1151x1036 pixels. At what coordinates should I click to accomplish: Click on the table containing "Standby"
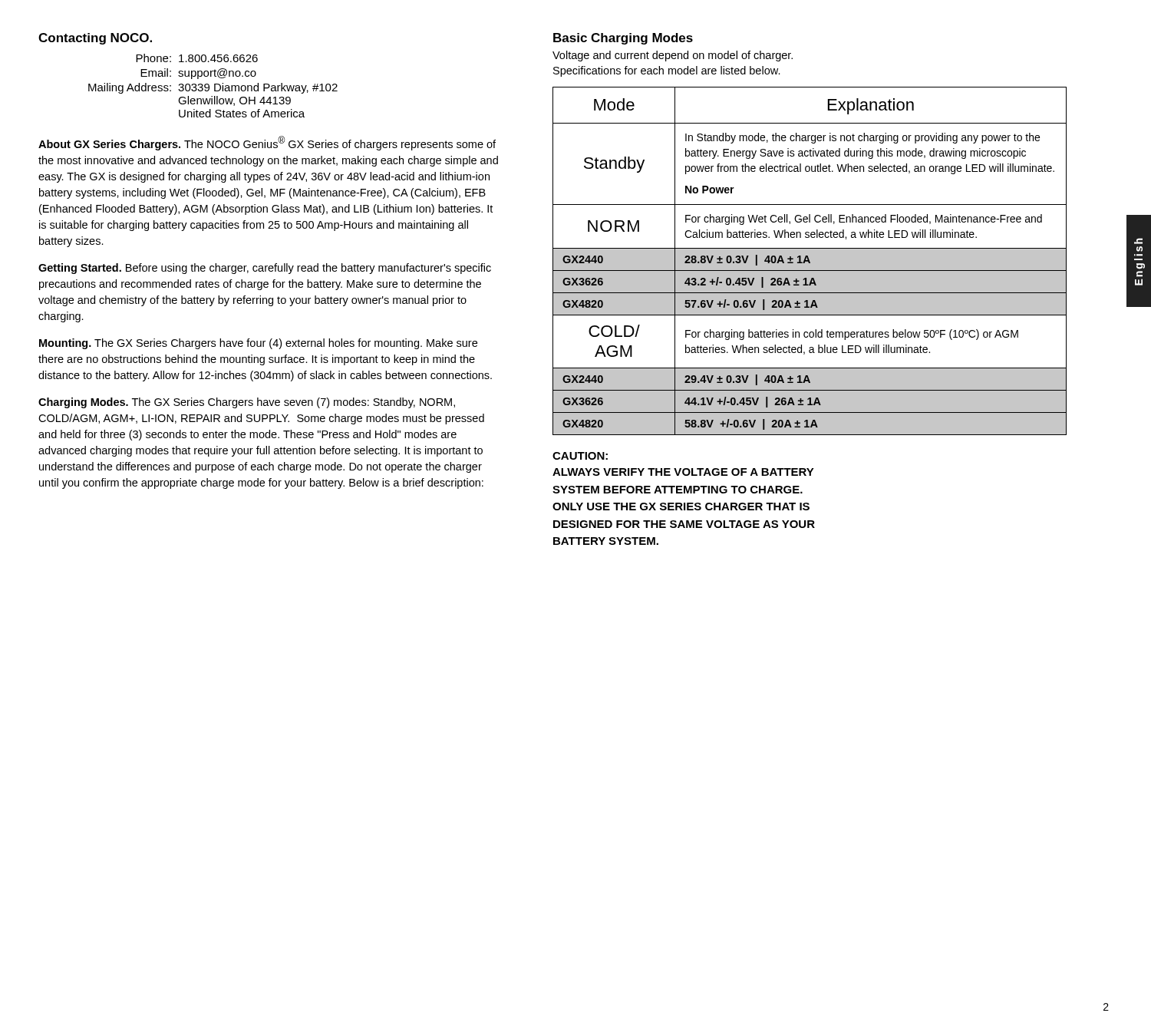(821, 261)
